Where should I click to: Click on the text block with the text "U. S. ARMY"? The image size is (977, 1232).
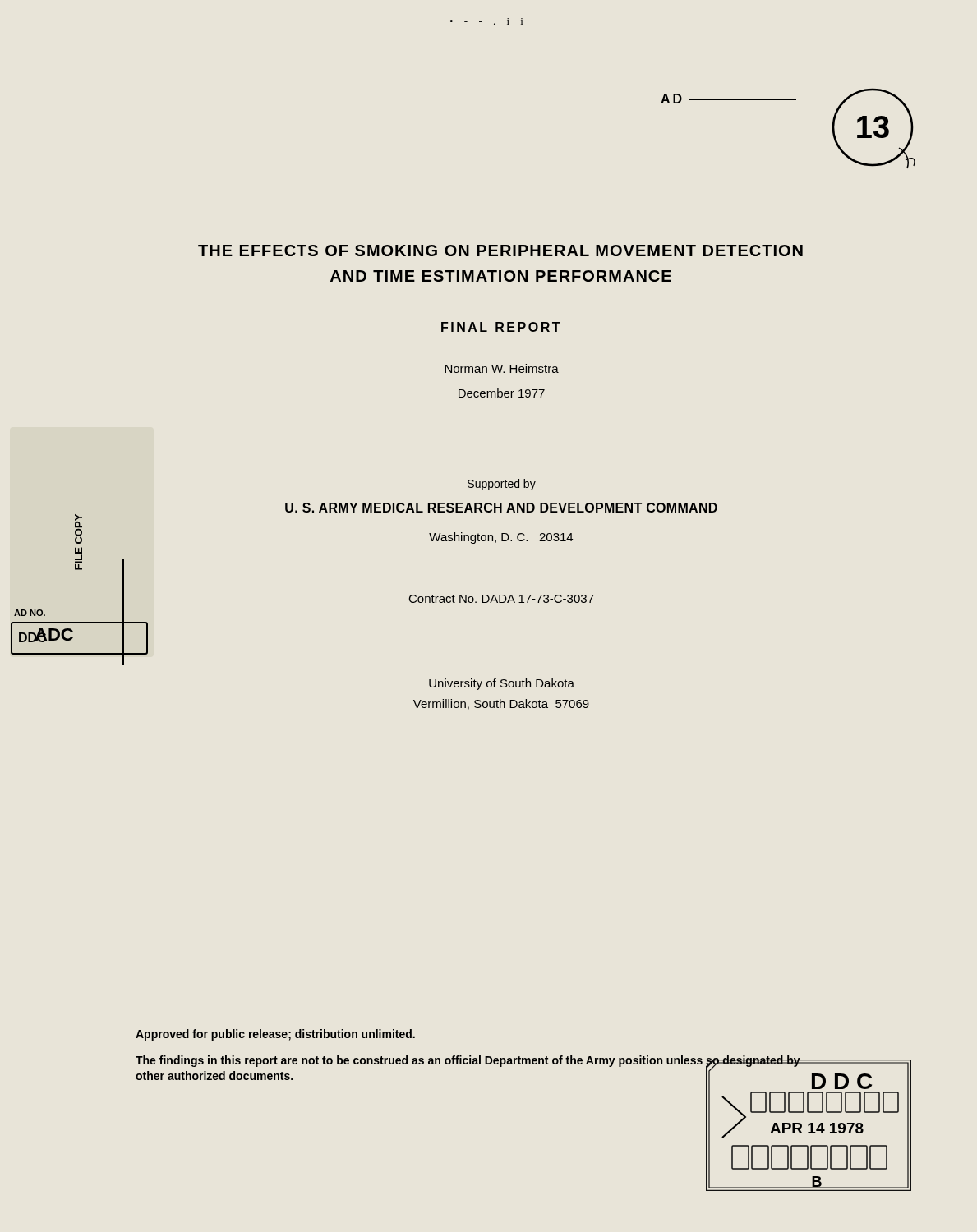click(501, 508)
